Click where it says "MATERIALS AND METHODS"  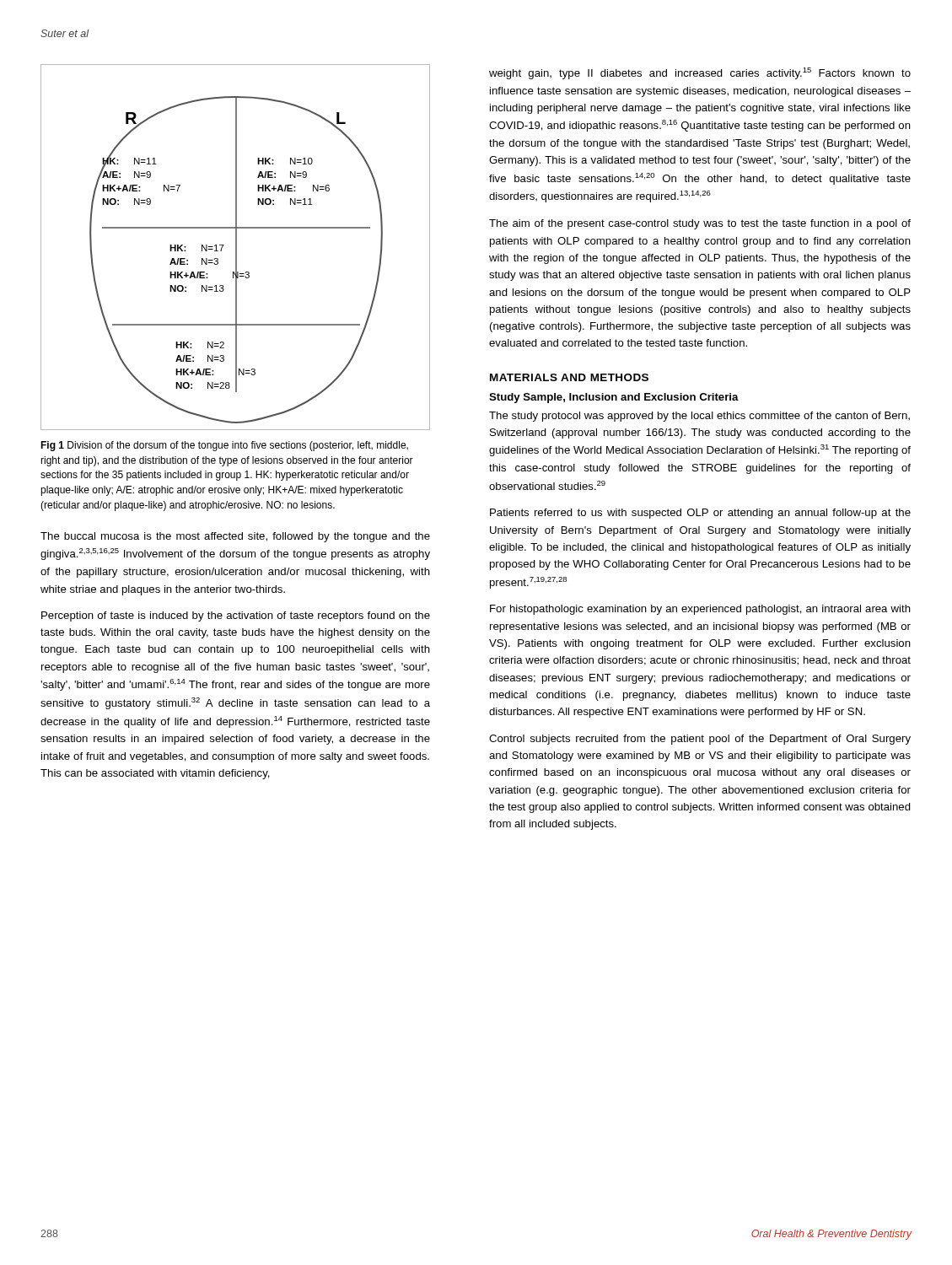pyautogui.click(x=569, y=377)
